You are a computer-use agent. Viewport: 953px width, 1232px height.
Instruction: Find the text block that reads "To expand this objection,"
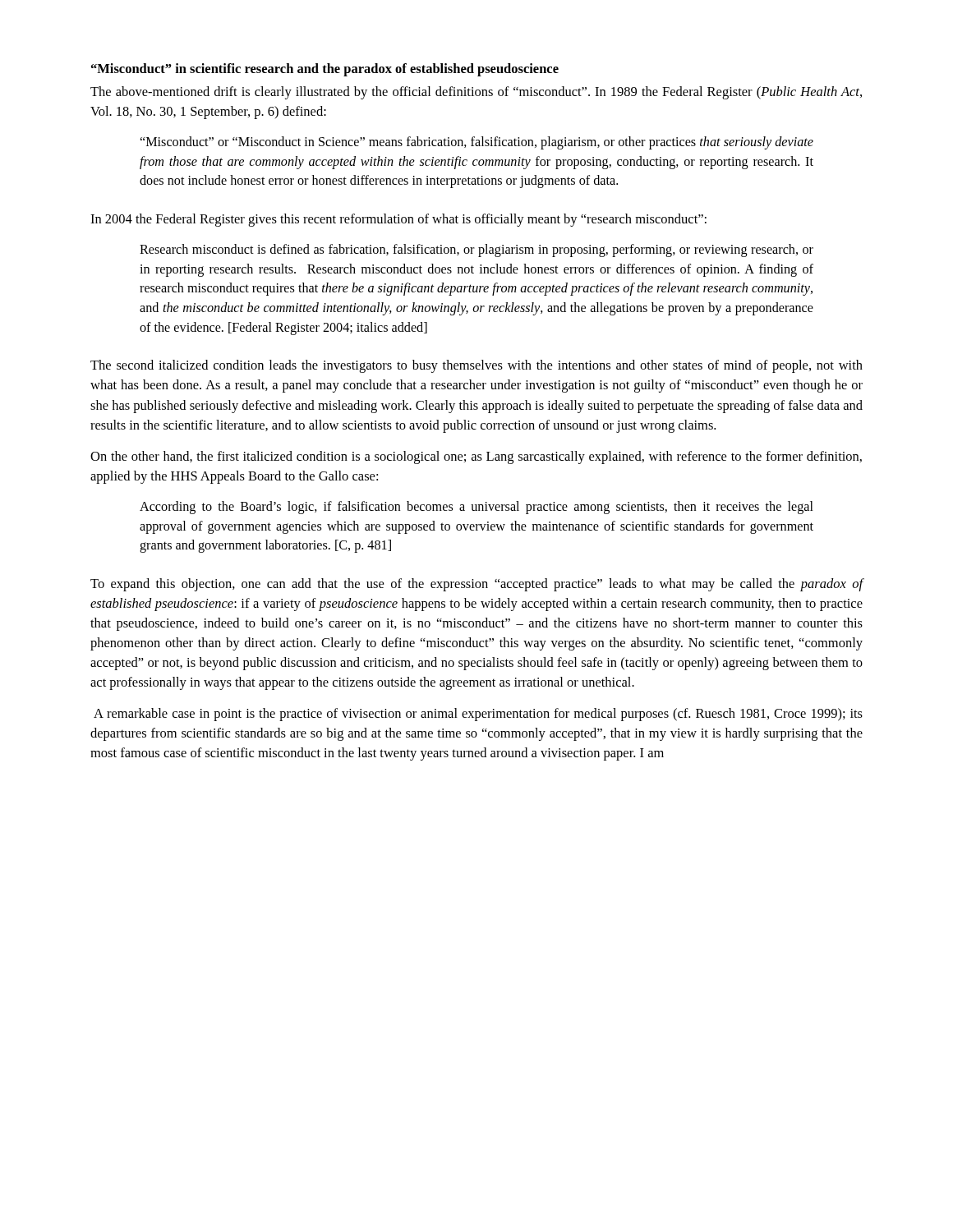[476, 633]
